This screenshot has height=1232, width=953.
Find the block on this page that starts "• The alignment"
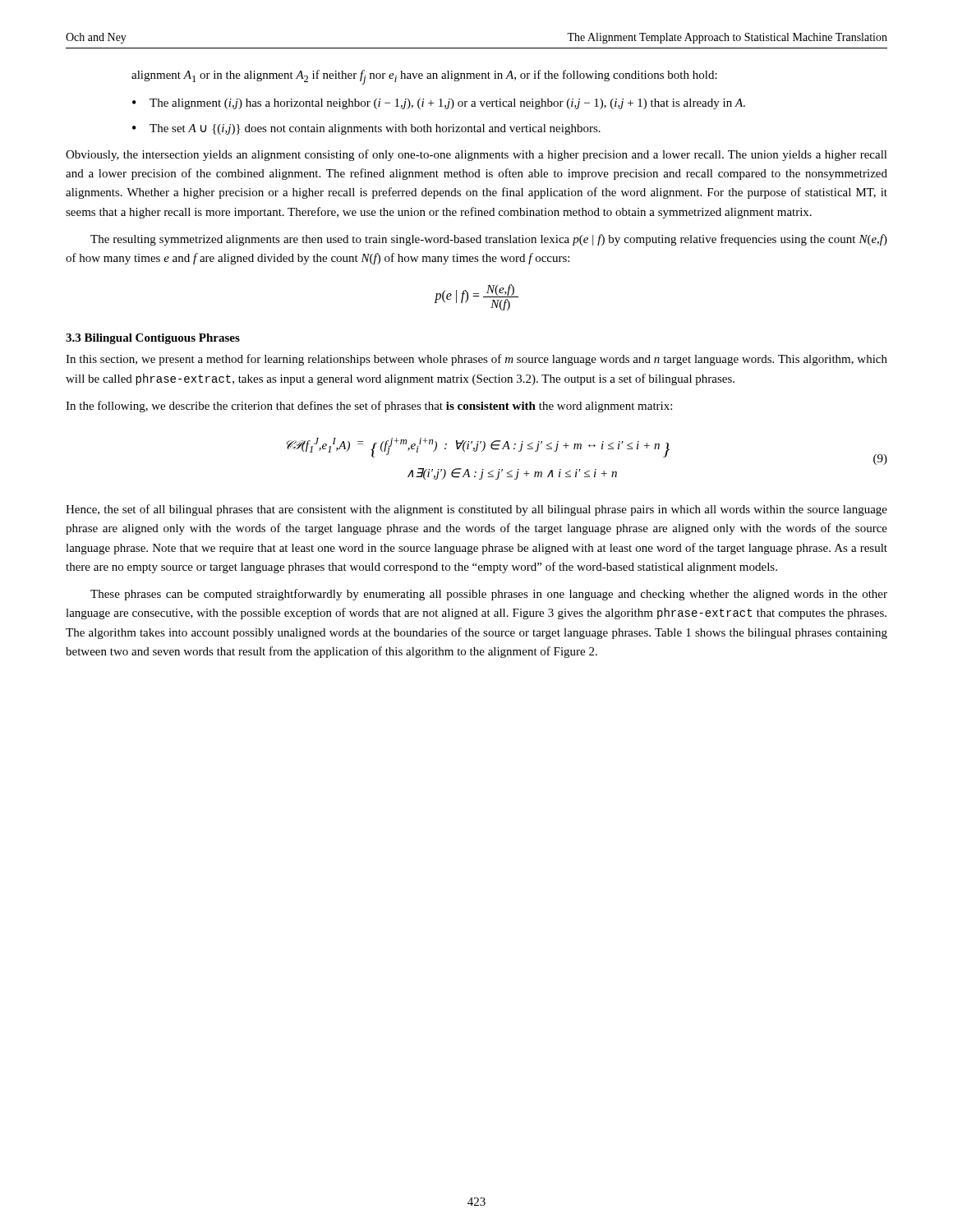coord(493,104)
